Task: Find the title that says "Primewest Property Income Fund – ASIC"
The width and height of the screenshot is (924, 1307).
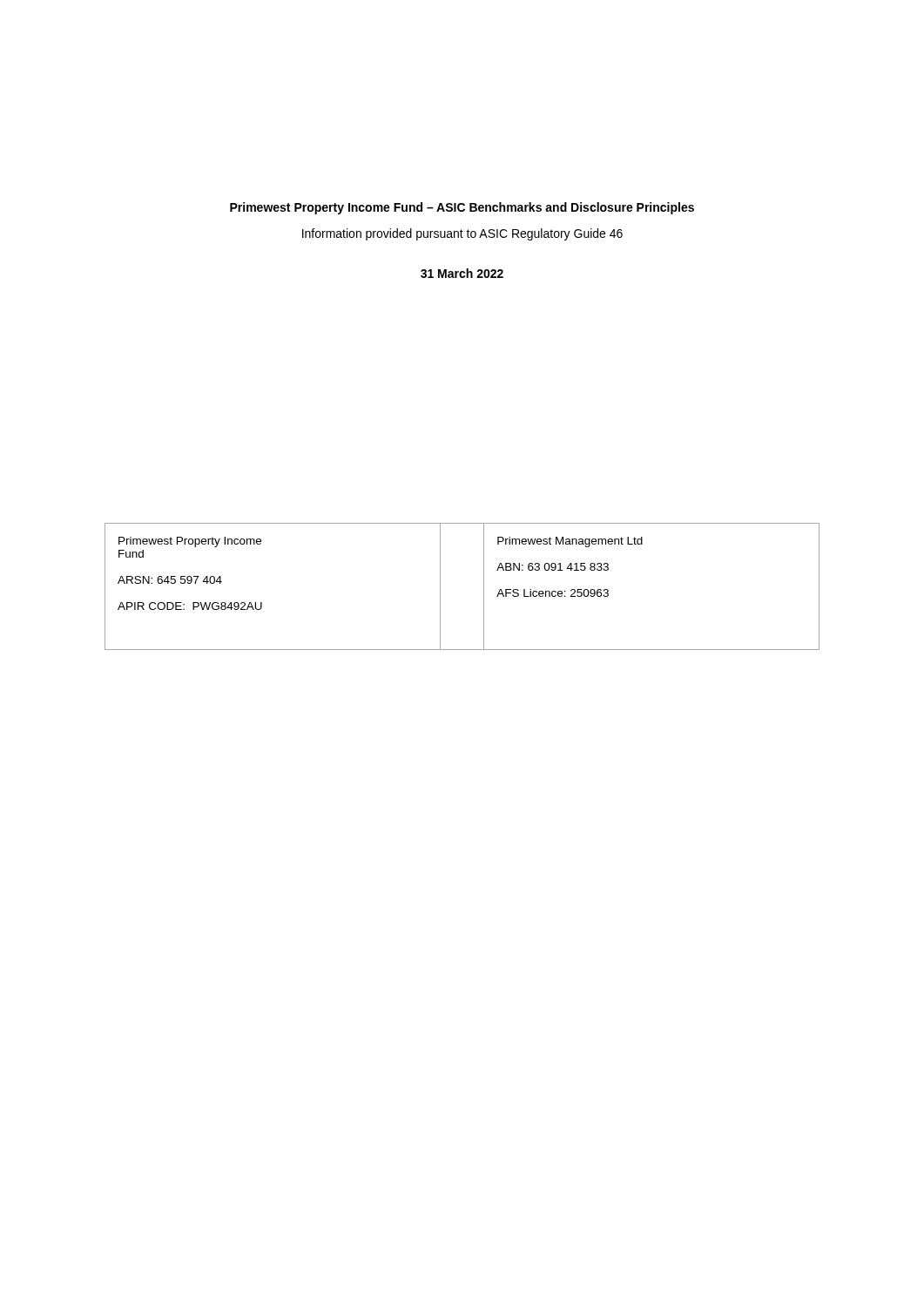Action: [x=462, y=207]
